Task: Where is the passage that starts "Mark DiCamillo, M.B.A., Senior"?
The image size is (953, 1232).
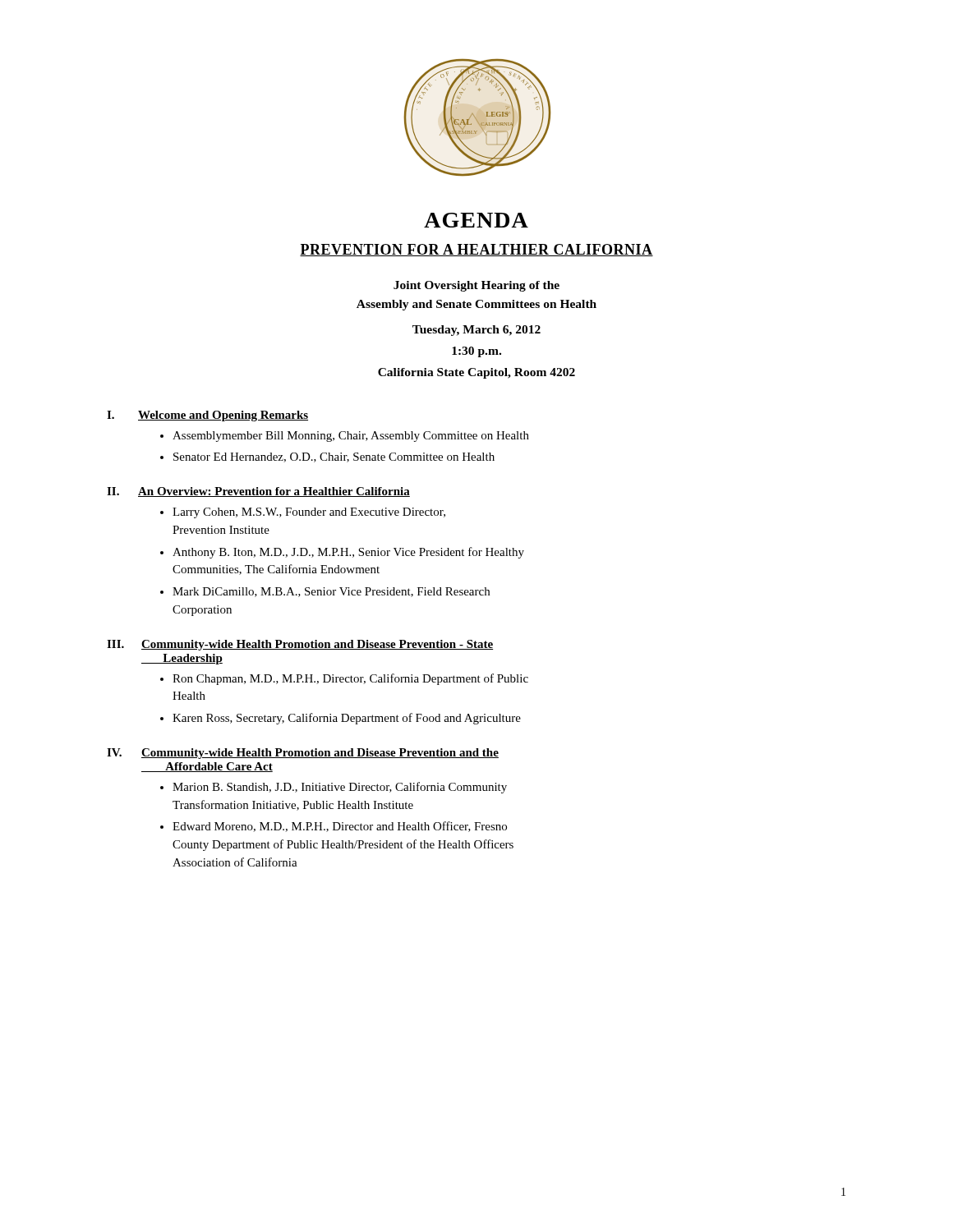Action: [x=331, y=600]
